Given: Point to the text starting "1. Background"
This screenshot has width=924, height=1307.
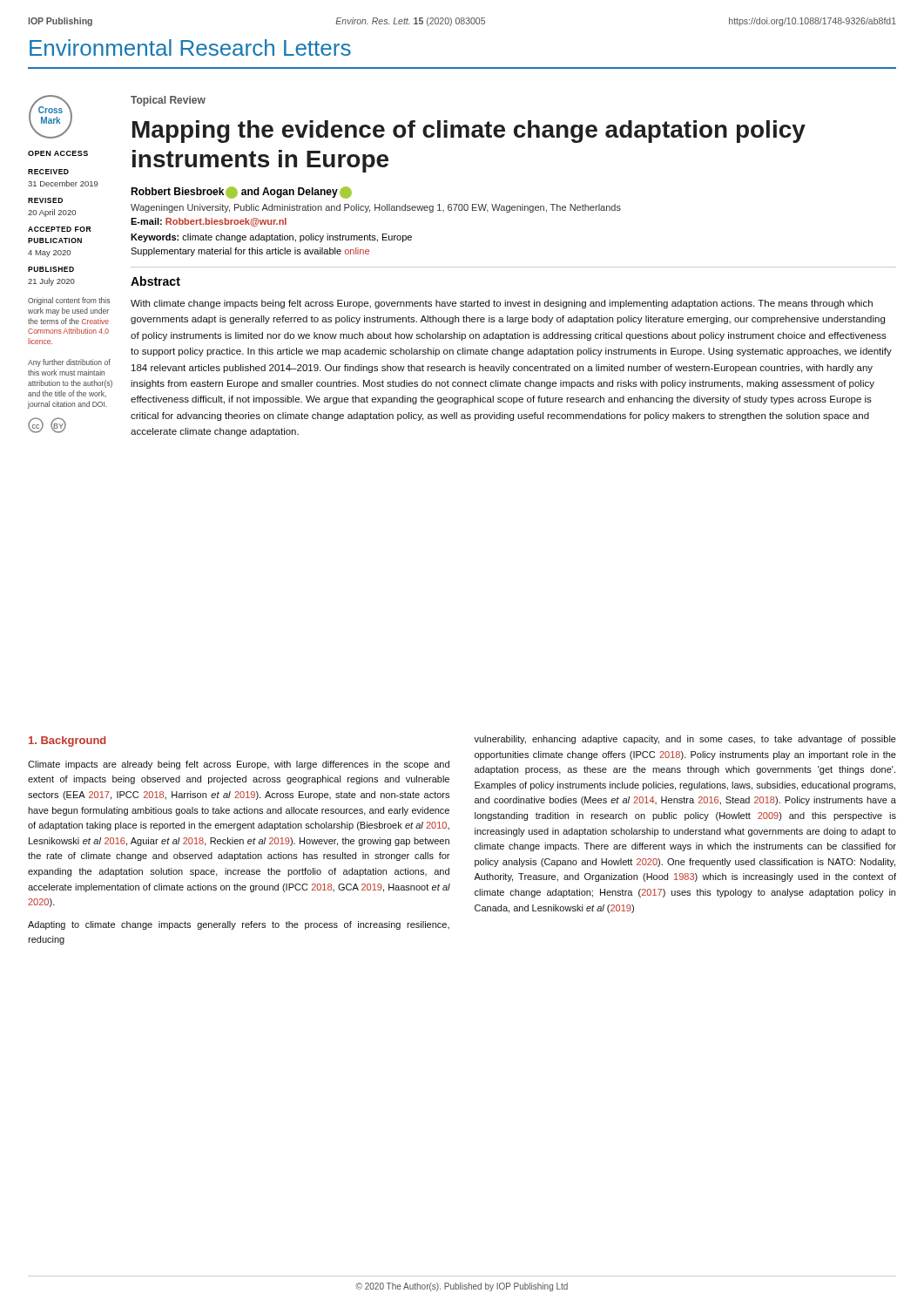Looking at the screenshot, I should pos(67,740).
